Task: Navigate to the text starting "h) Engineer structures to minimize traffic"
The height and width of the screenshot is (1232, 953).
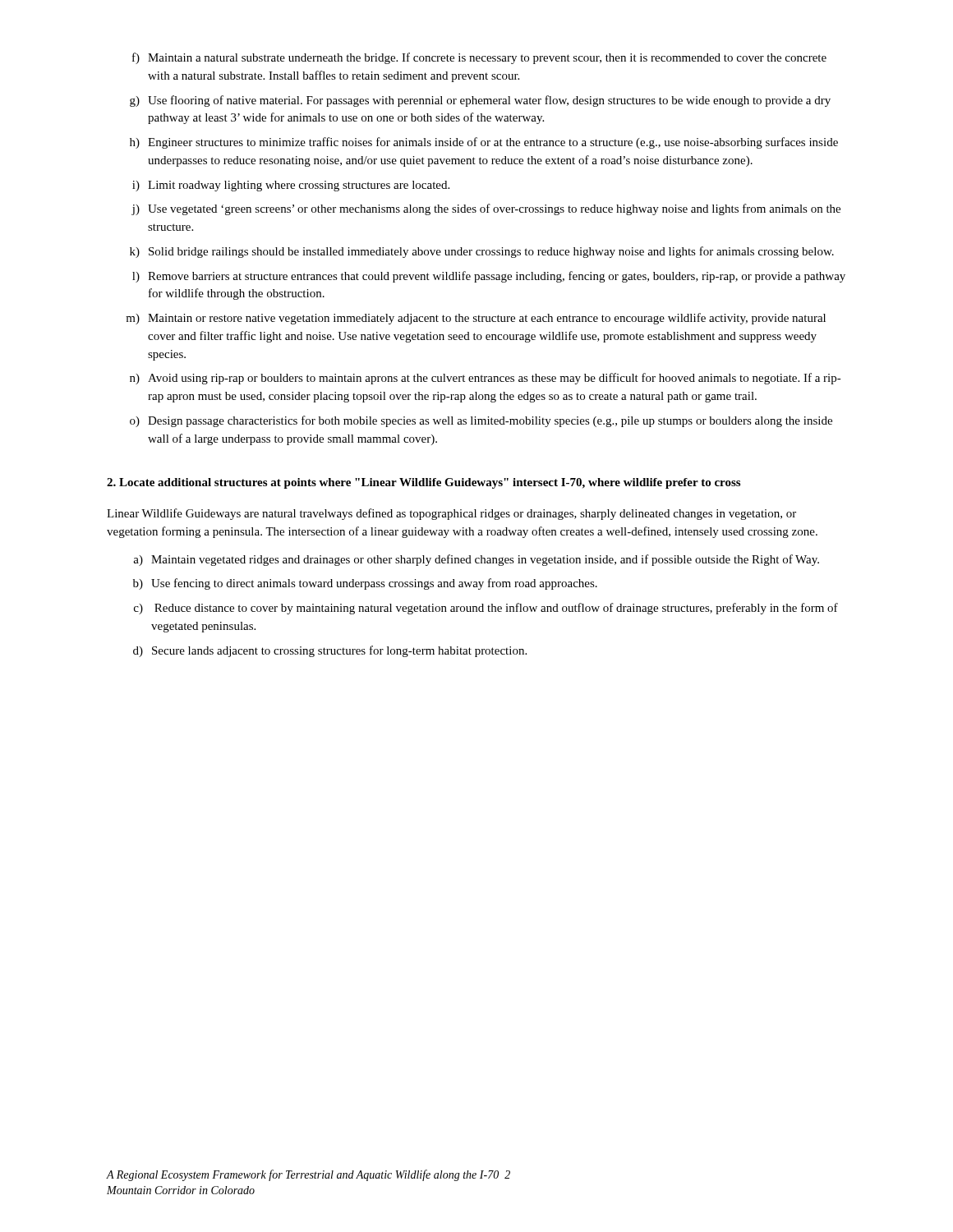Action: (476, 152)
